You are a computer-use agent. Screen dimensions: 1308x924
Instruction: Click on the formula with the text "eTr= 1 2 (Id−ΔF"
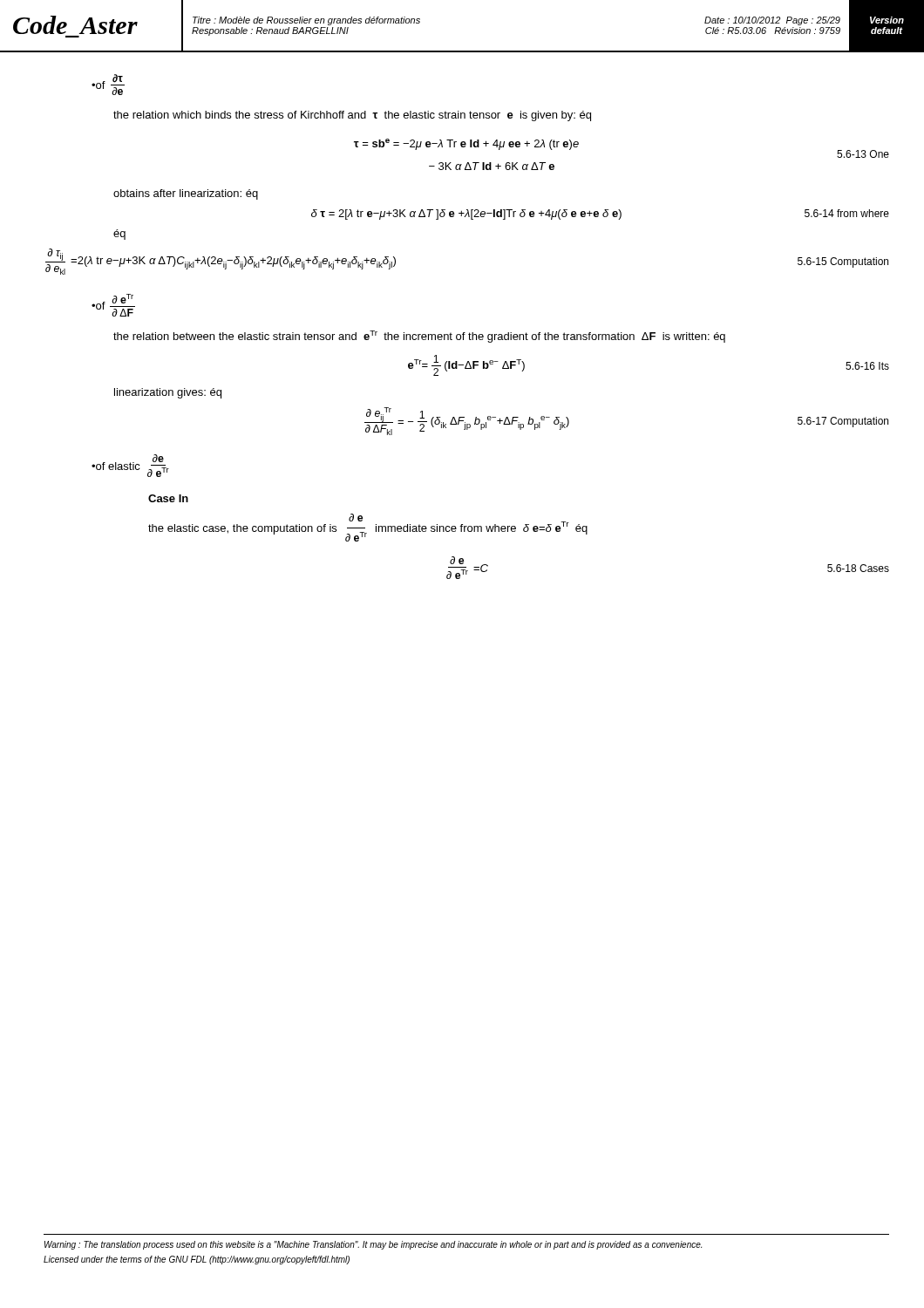466,366
